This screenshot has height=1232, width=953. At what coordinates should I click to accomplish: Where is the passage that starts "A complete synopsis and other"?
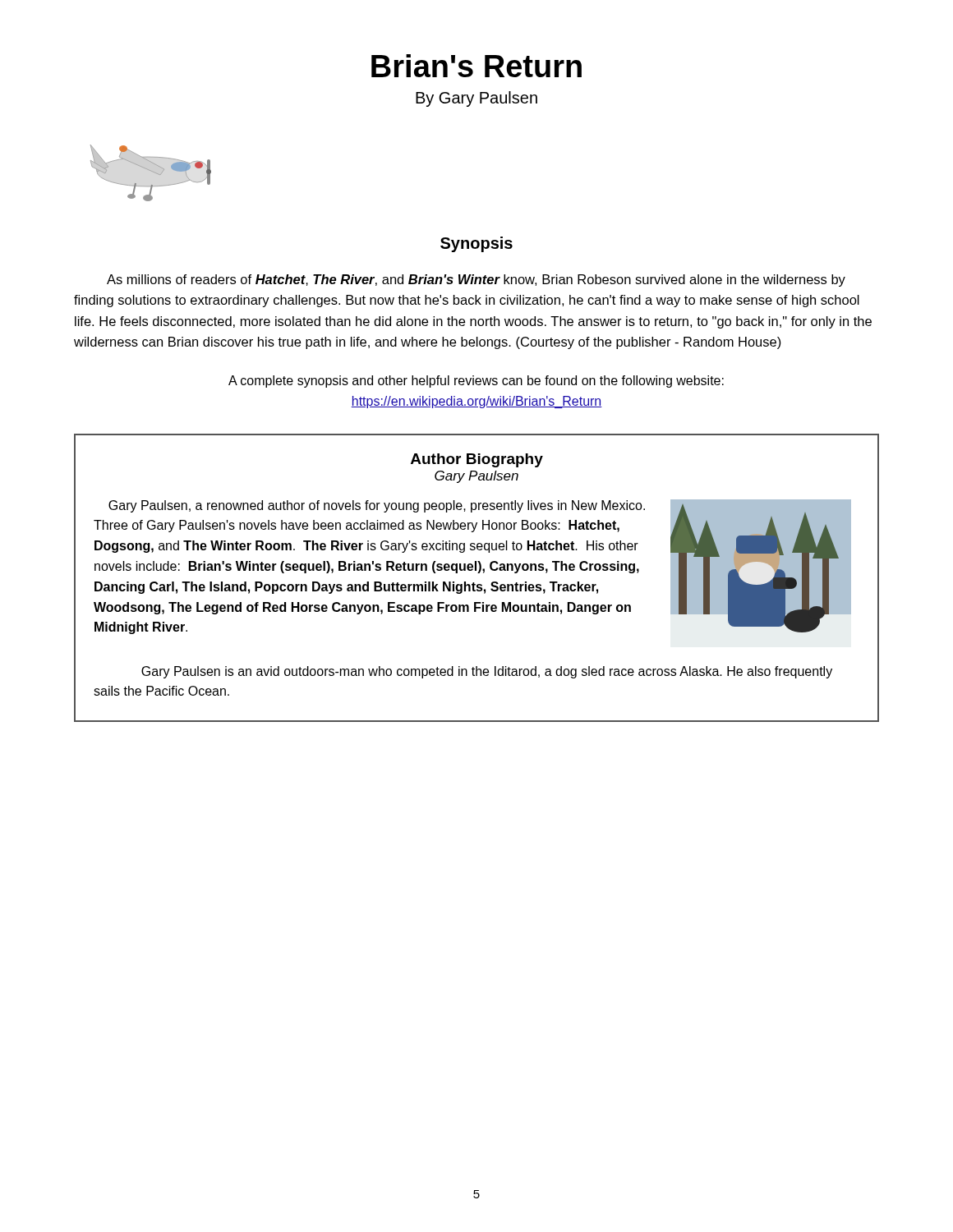pos(476,391)
